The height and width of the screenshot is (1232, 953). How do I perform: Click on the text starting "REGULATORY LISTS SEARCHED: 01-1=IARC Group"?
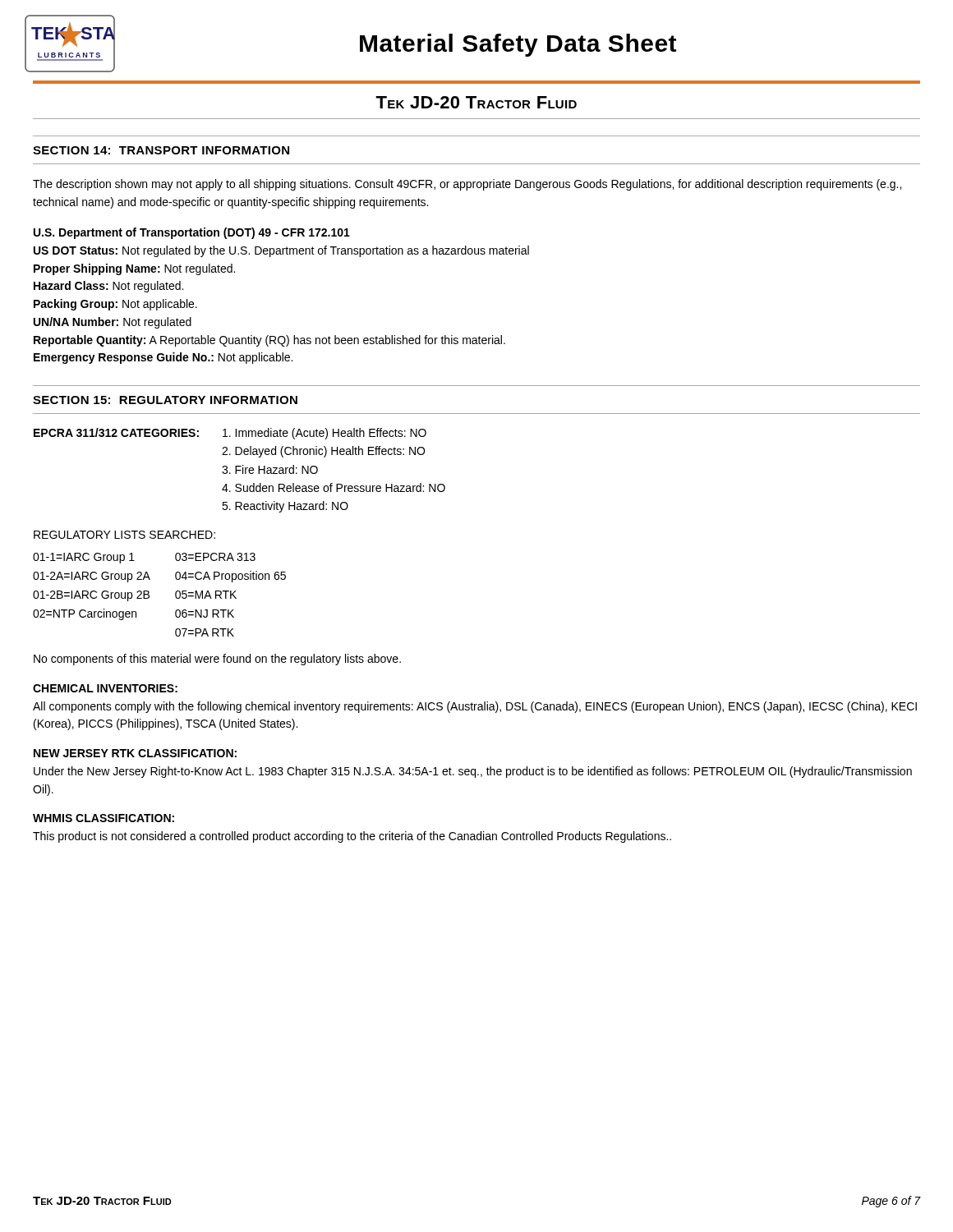124,535
